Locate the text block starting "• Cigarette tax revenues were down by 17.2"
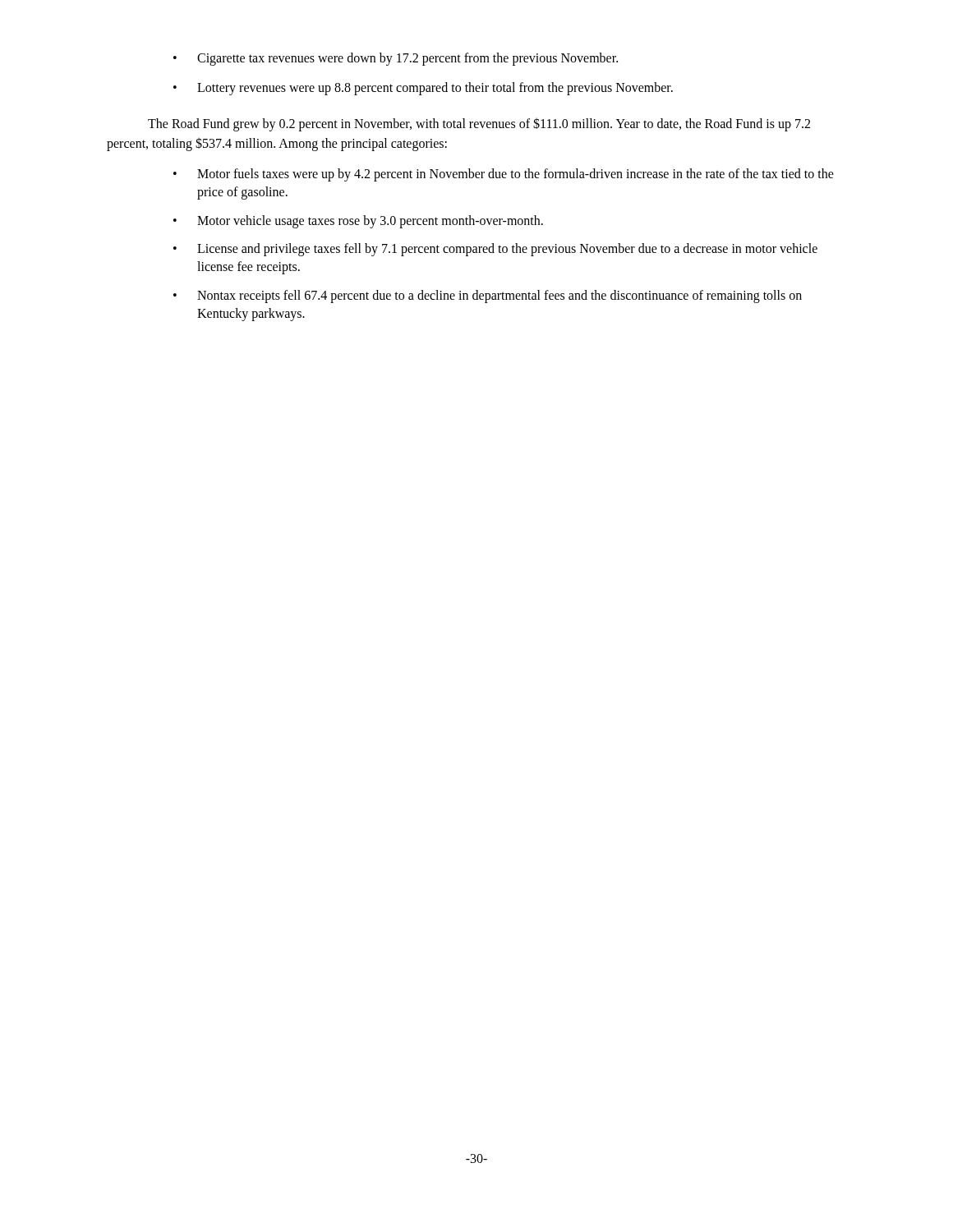This screenshot has height=1232, width=953. (x=509, y=58)
